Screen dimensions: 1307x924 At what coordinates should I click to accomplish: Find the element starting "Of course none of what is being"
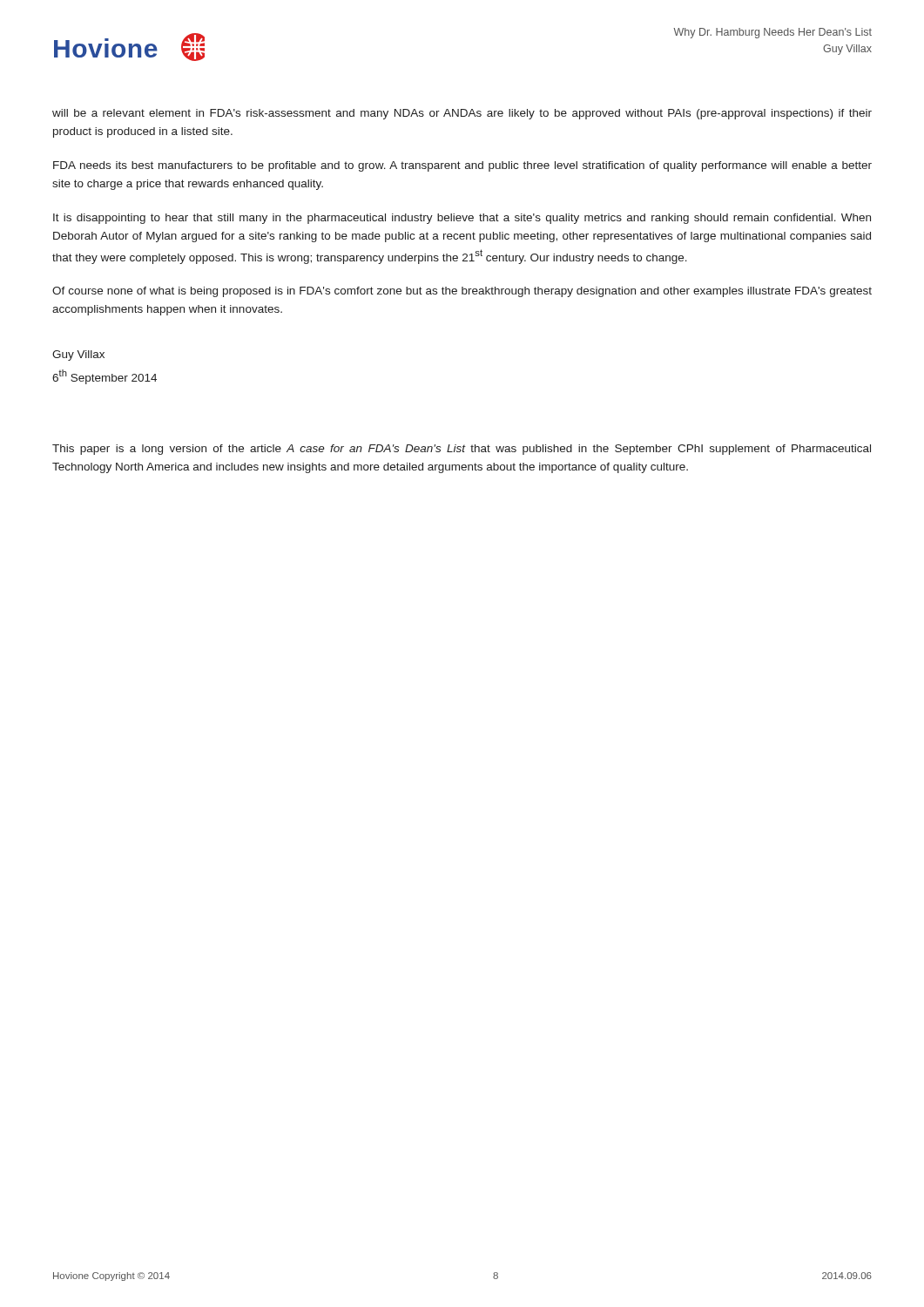(462, 300)
